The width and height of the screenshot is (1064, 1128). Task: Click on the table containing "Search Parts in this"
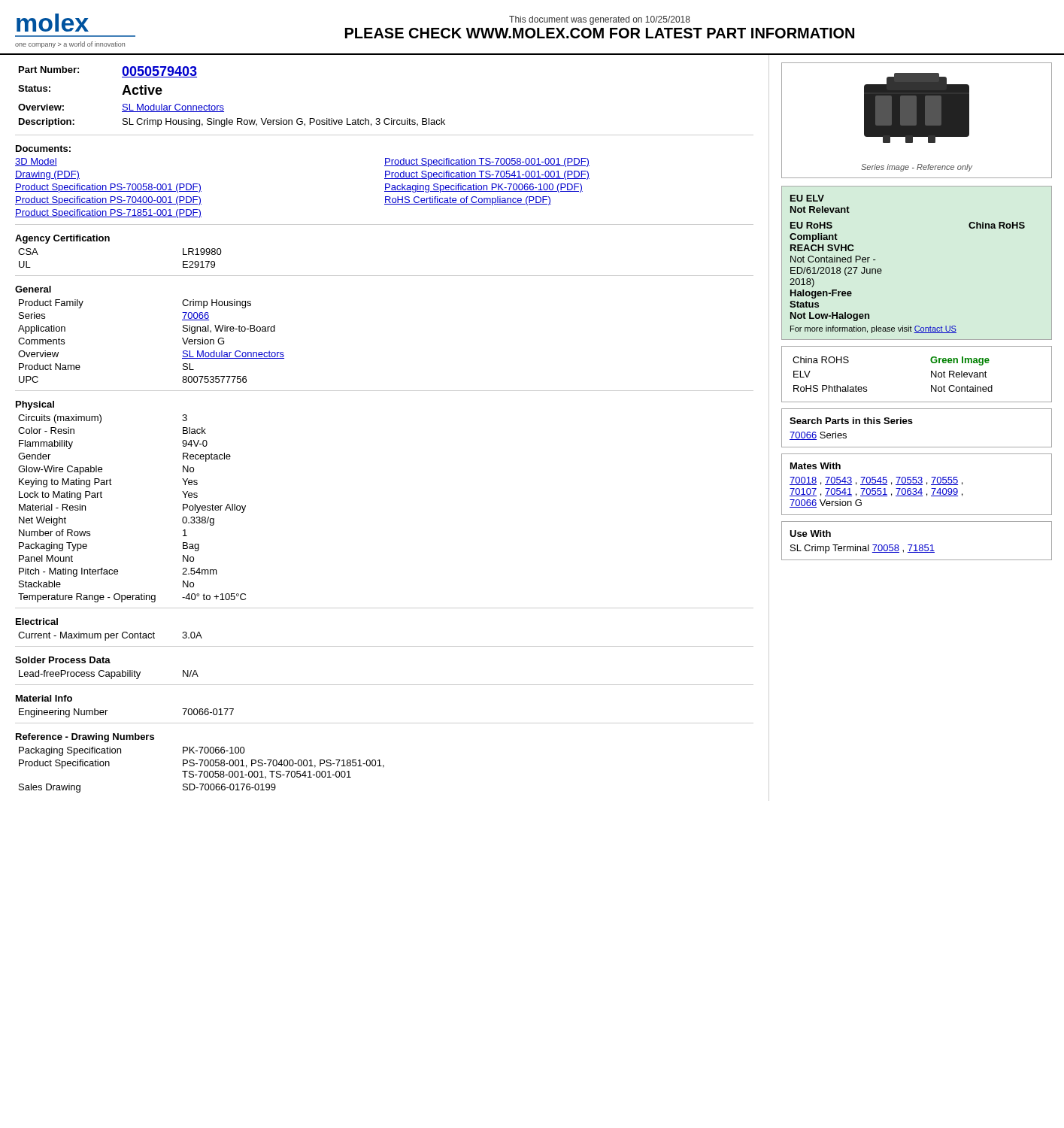click(x=917, y=428)
